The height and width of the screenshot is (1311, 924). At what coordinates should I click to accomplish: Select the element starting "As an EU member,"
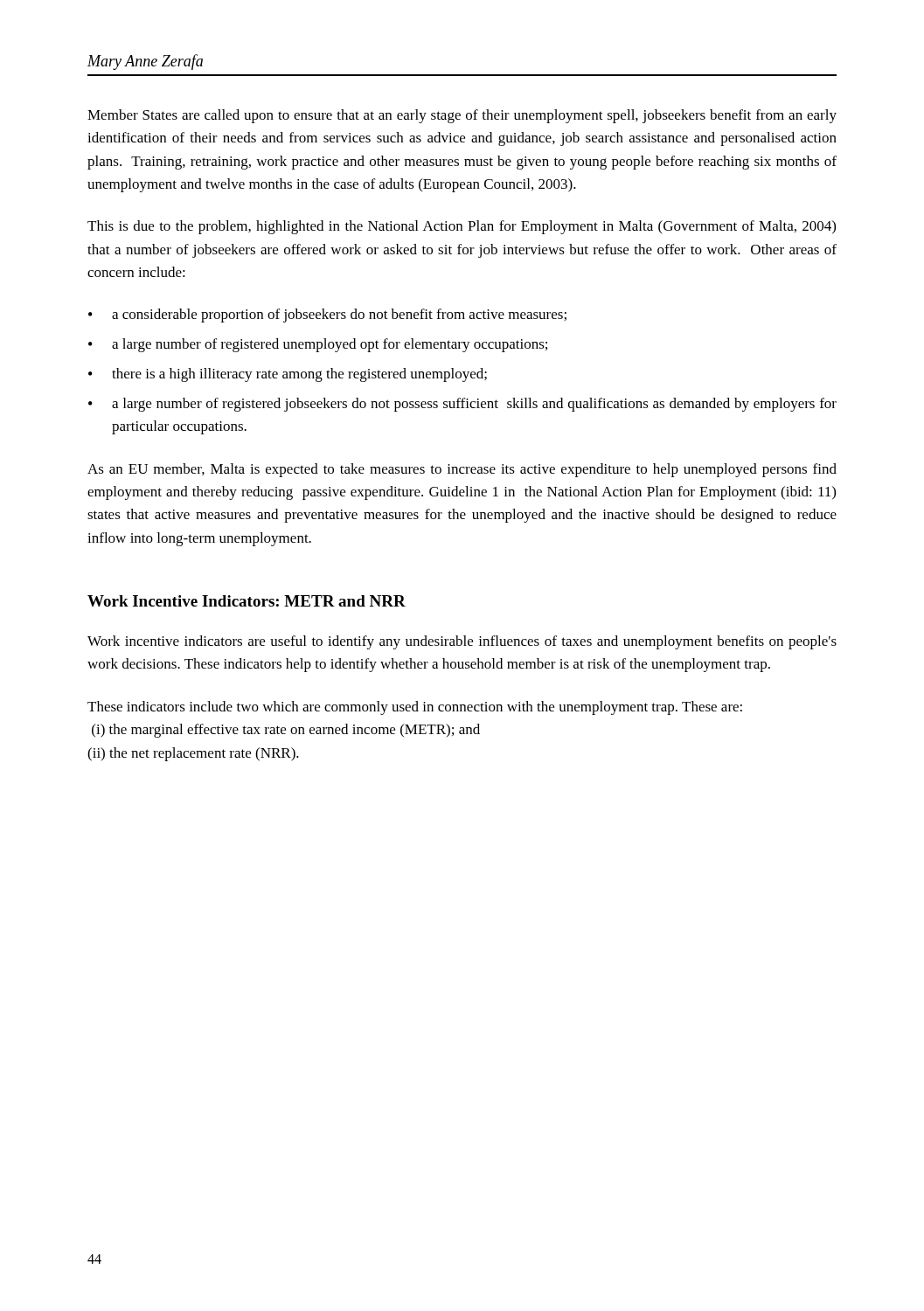coord(462,503)
